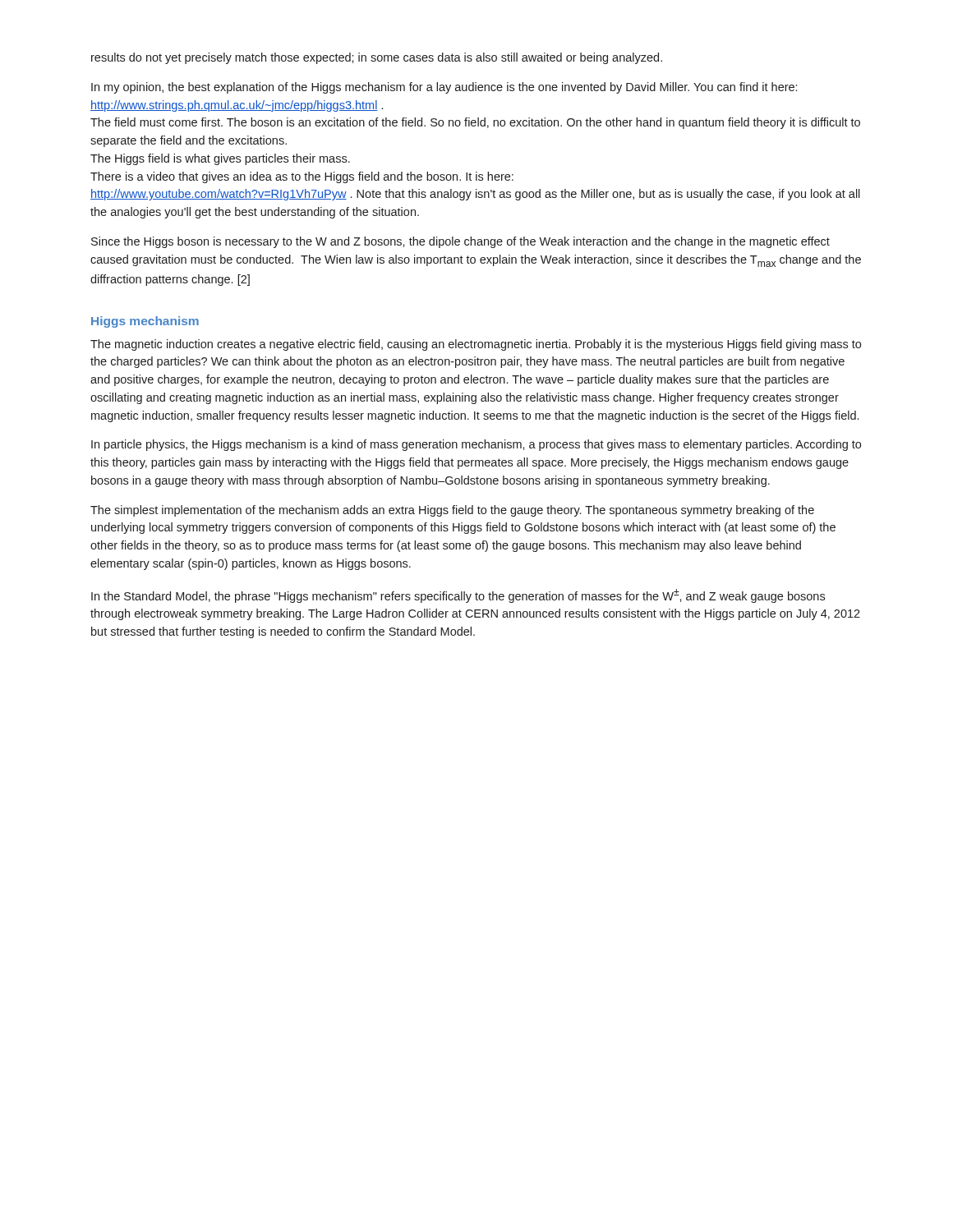Find the block on this page that starts "results do not yet precisely"
Screen dimensions: 1232x953
coord(377,57)
